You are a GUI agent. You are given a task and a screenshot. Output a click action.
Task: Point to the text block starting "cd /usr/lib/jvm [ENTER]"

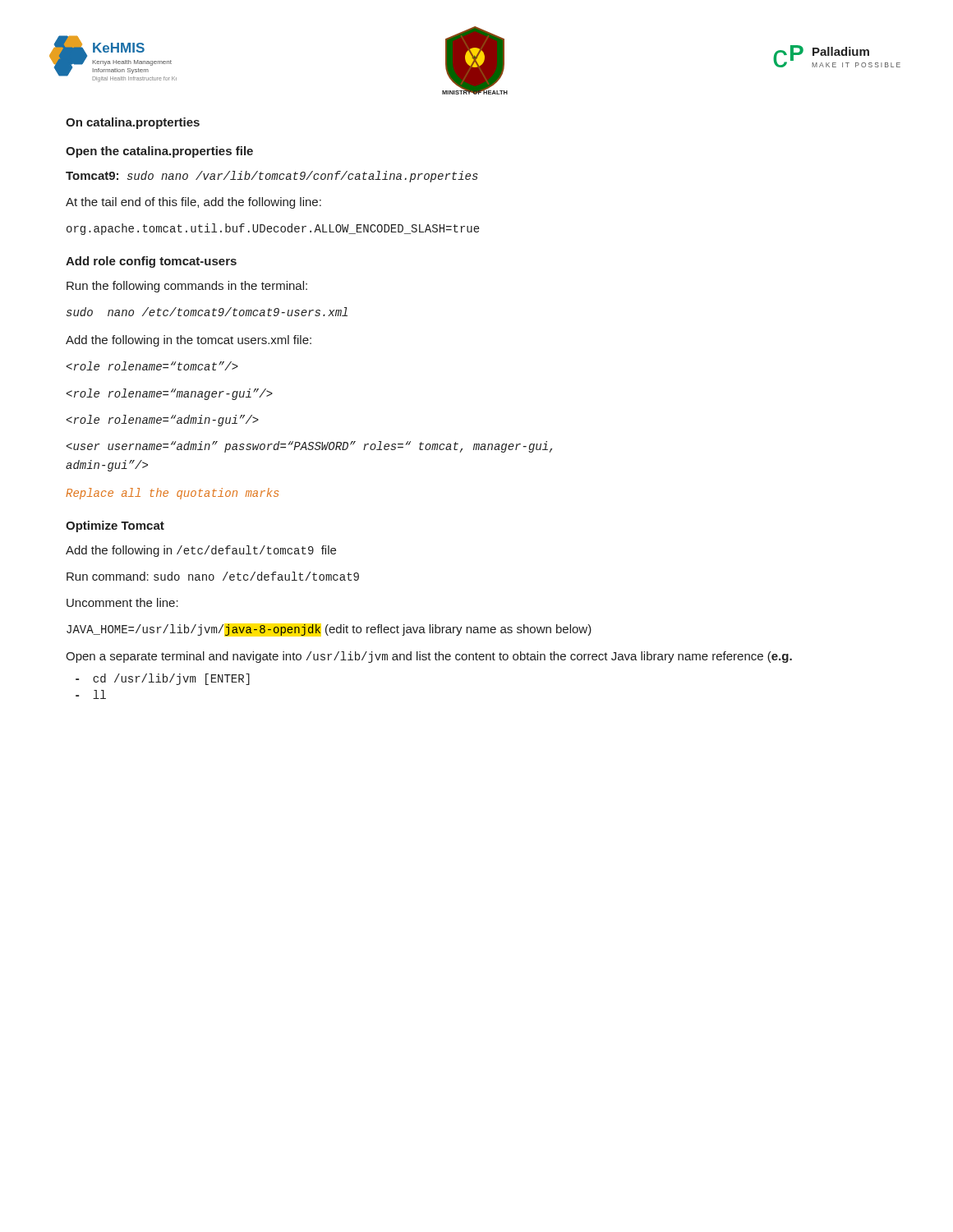coord(163,679)
